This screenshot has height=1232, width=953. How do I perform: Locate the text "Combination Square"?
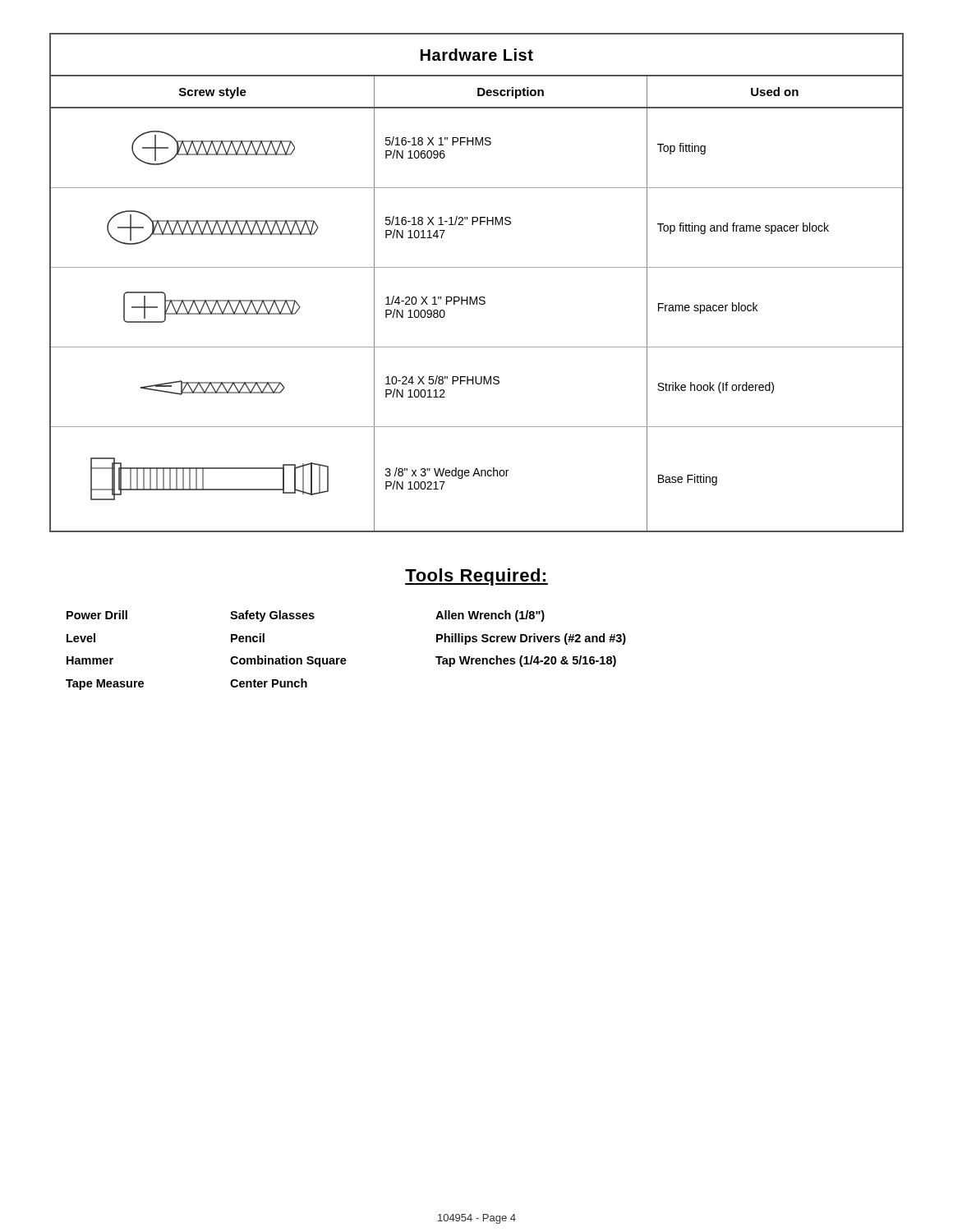[x=288, y=660]
